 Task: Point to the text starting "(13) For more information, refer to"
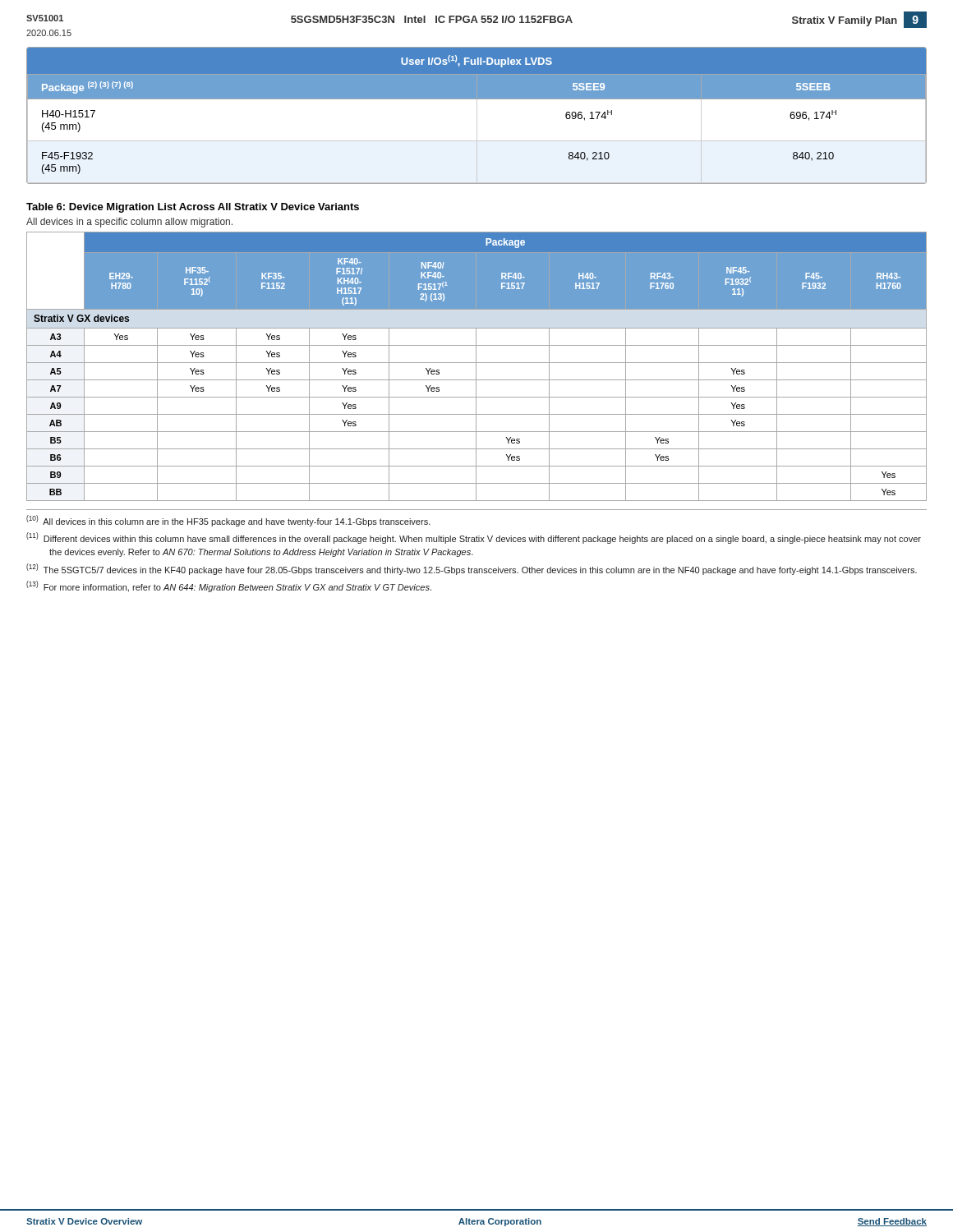(x=229, y=586)
